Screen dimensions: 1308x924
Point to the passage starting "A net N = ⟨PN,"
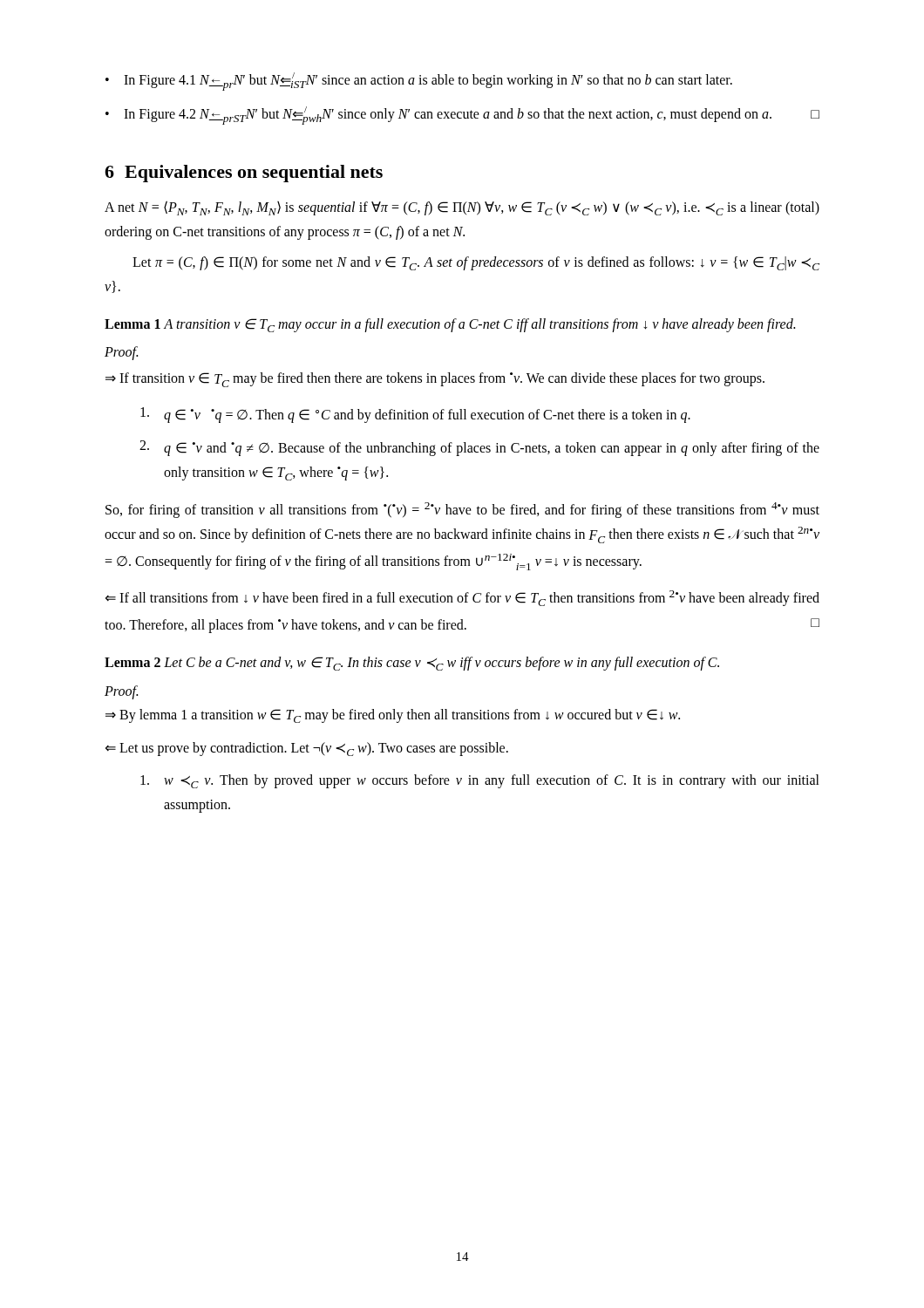[462, 220]
